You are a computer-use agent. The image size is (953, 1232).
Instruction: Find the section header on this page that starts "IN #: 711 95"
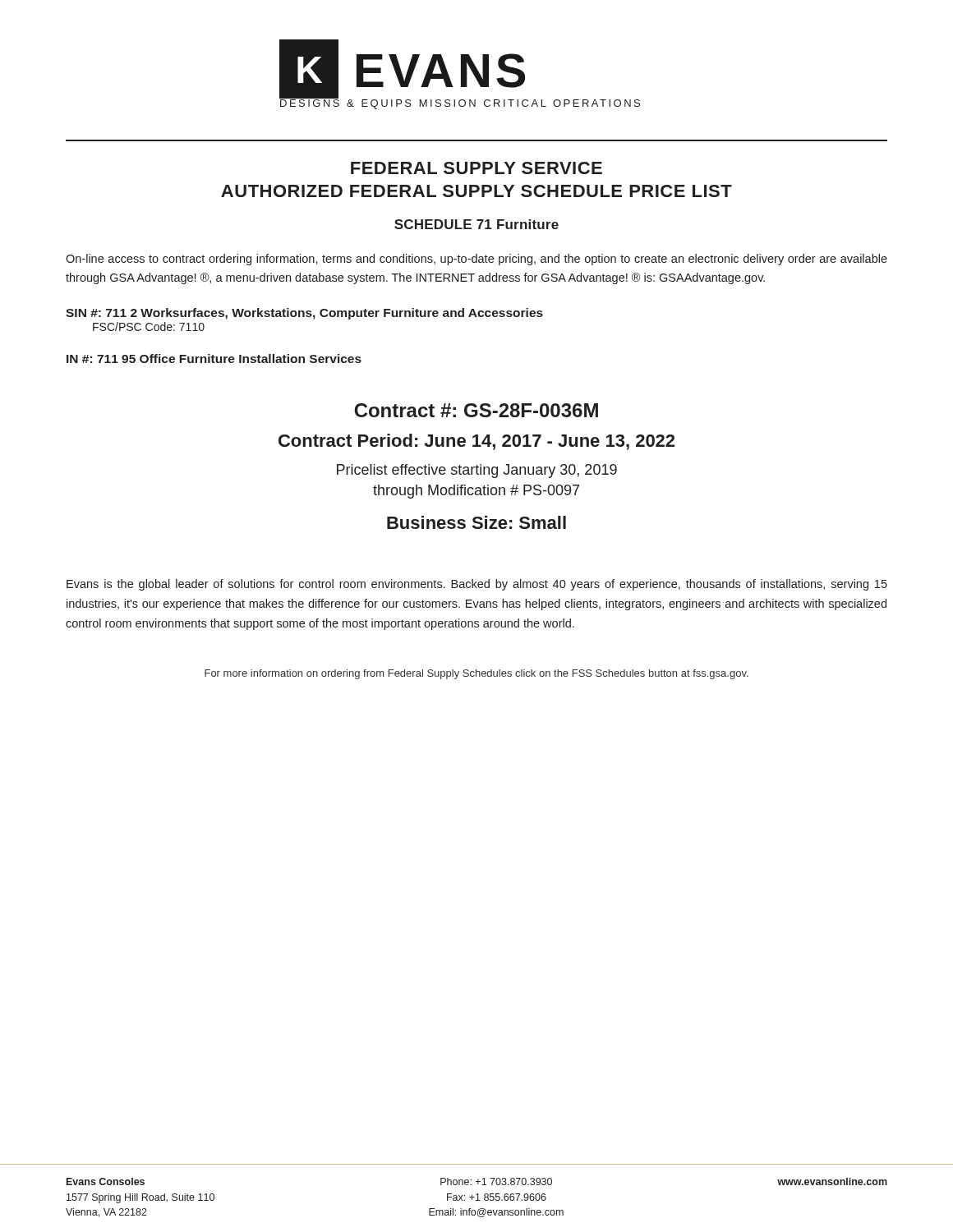click(214, 359)
